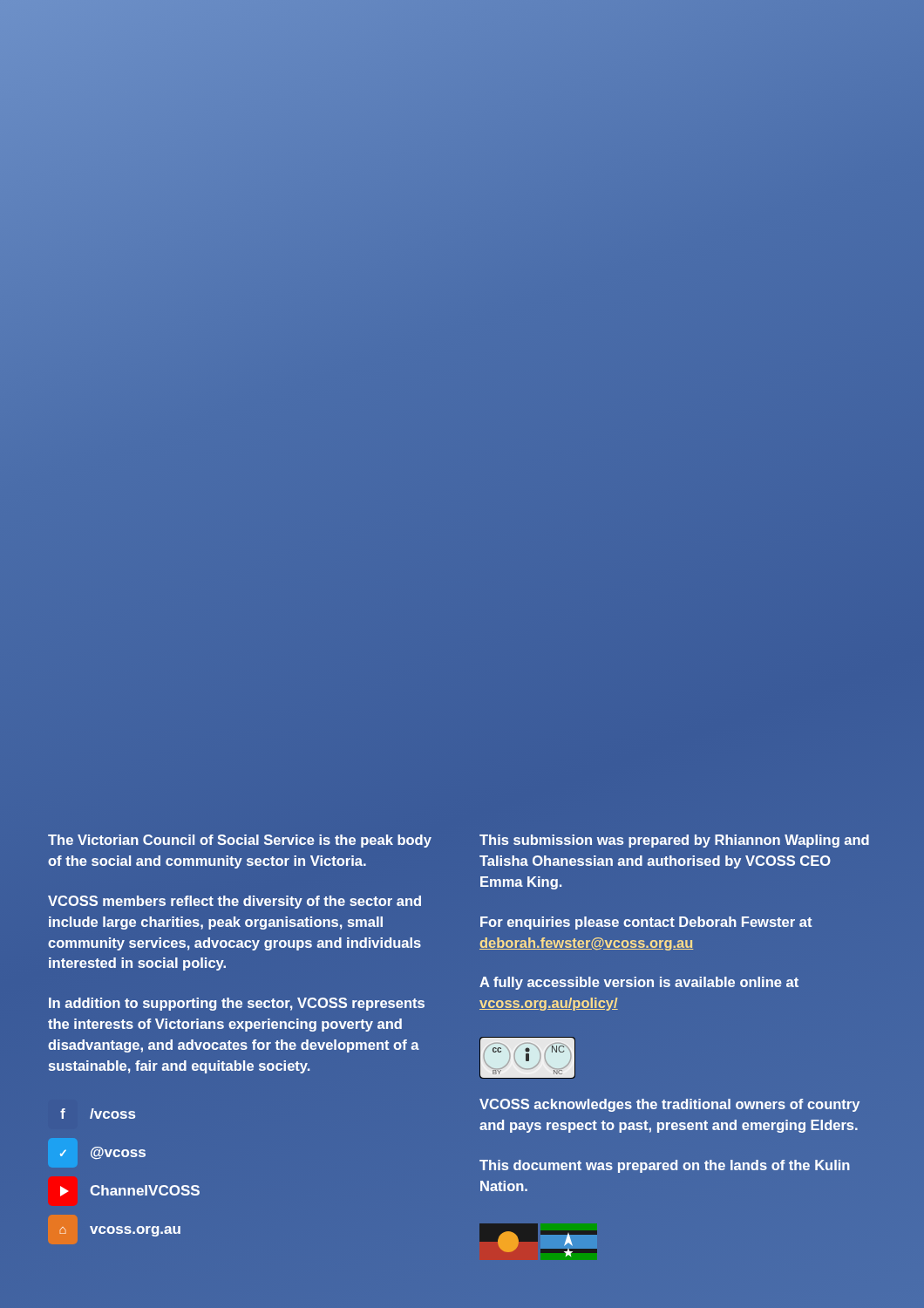Find "f /vcoss" on this page
The image size is (924, 1308).
(92, 1114)
